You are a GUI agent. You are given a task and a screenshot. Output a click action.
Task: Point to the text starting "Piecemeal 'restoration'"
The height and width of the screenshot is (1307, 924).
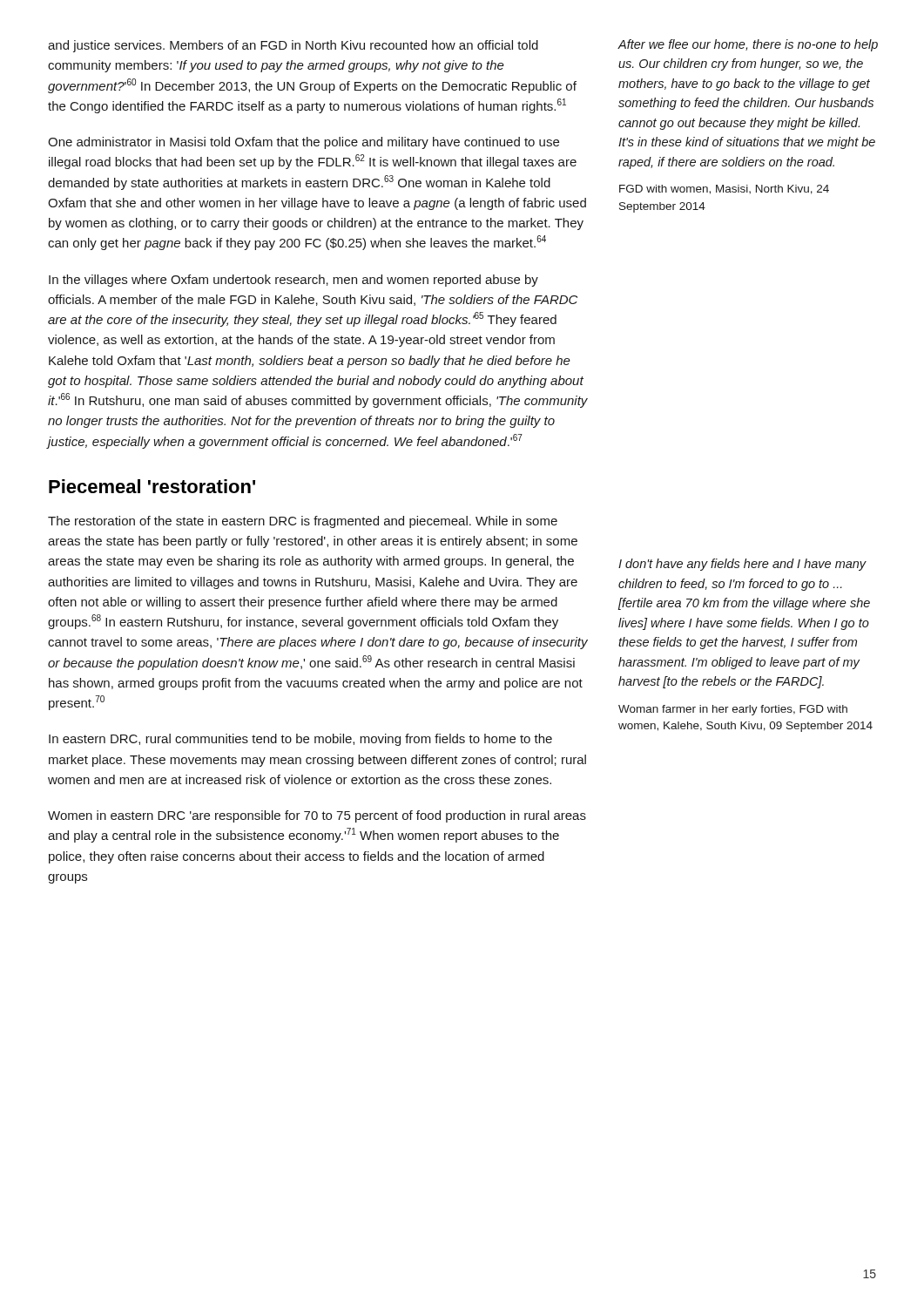[x=152, y=486]
